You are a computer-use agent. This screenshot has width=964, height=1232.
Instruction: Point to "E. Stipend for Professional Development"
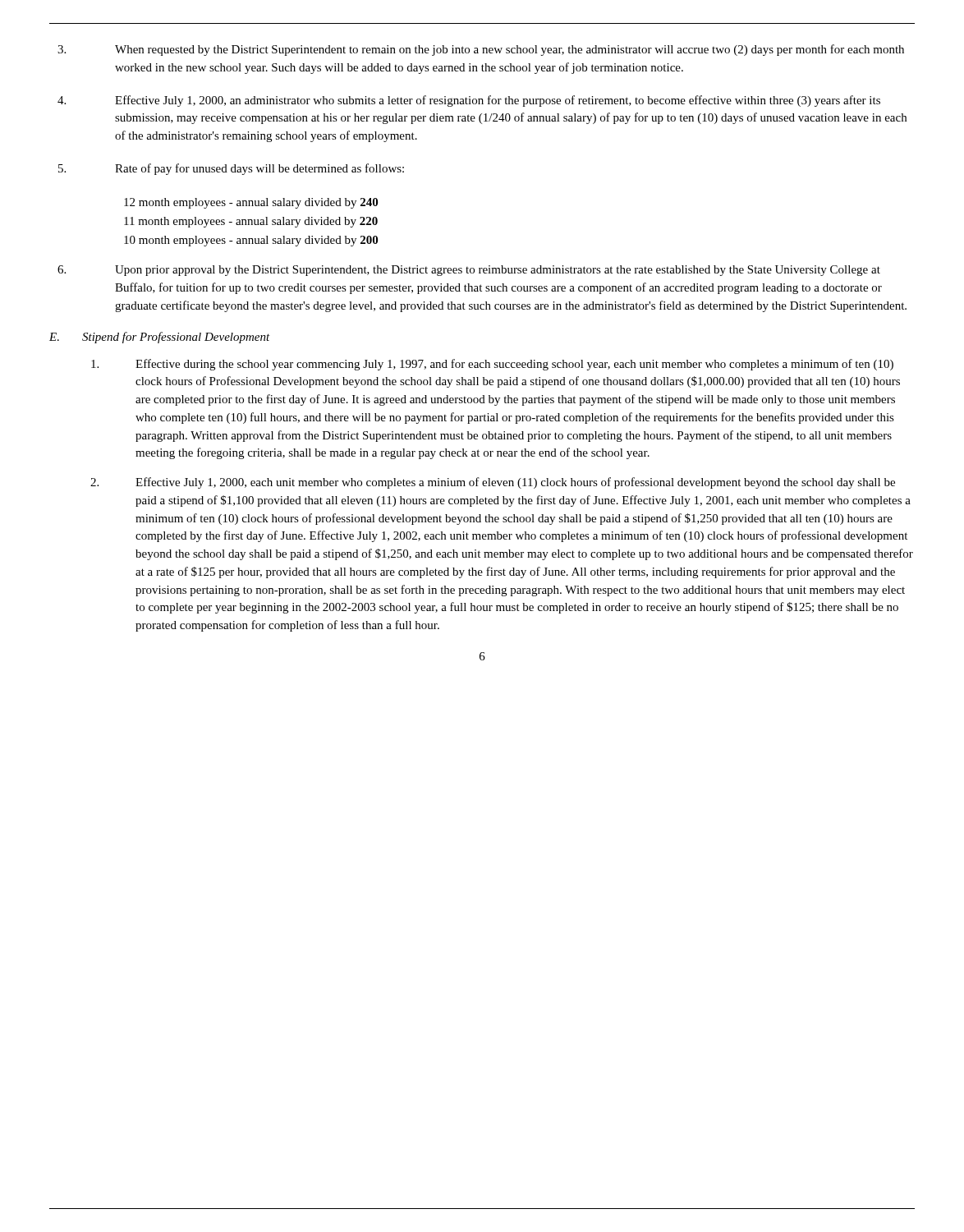pos(159,337)
